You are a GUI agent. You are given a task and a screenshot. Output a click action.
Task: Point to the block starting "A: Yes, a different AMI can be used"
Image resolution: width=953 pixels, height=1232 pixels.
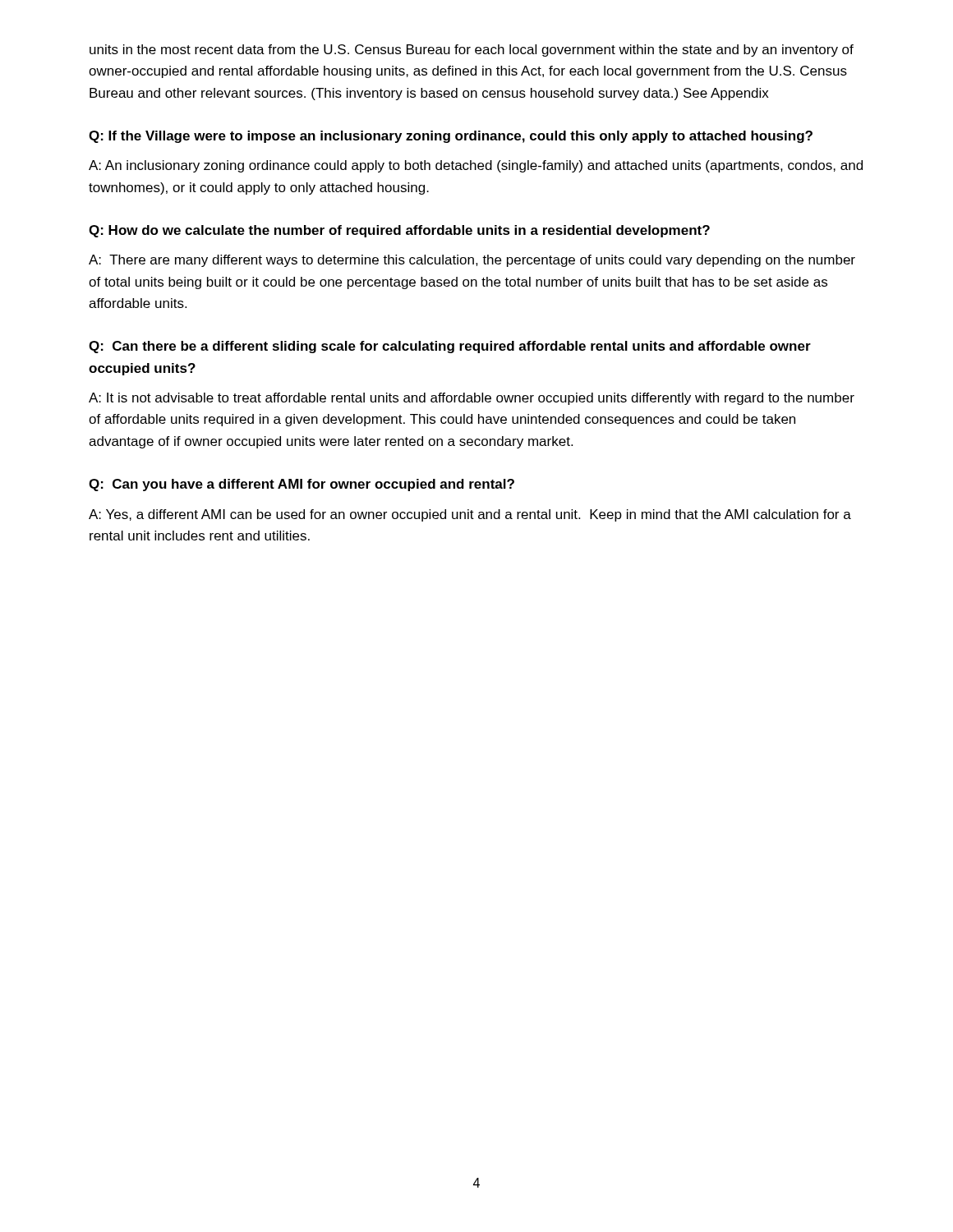coord(470,525)
